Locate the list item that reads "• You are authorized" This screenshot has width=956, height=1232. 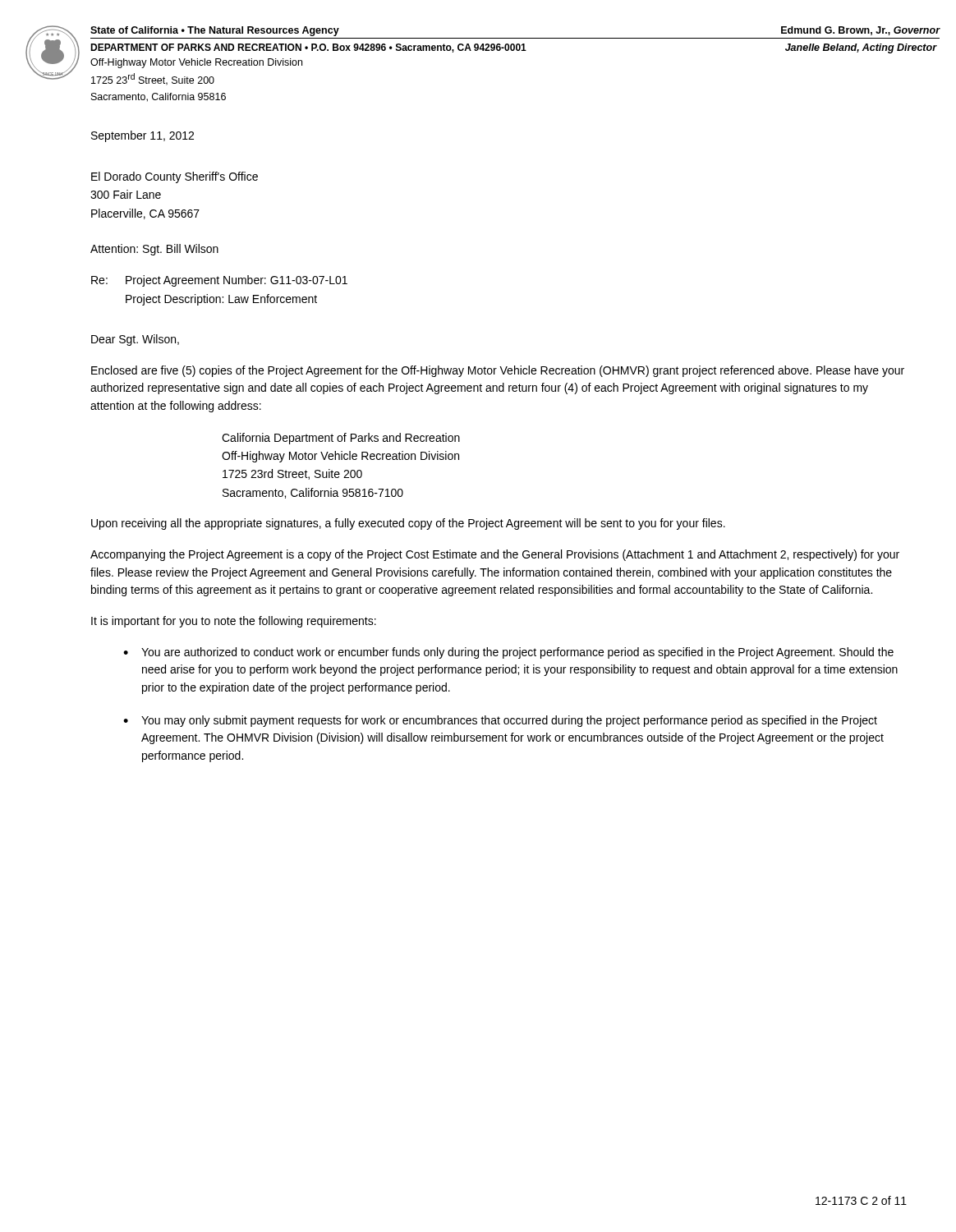point(515,670)
